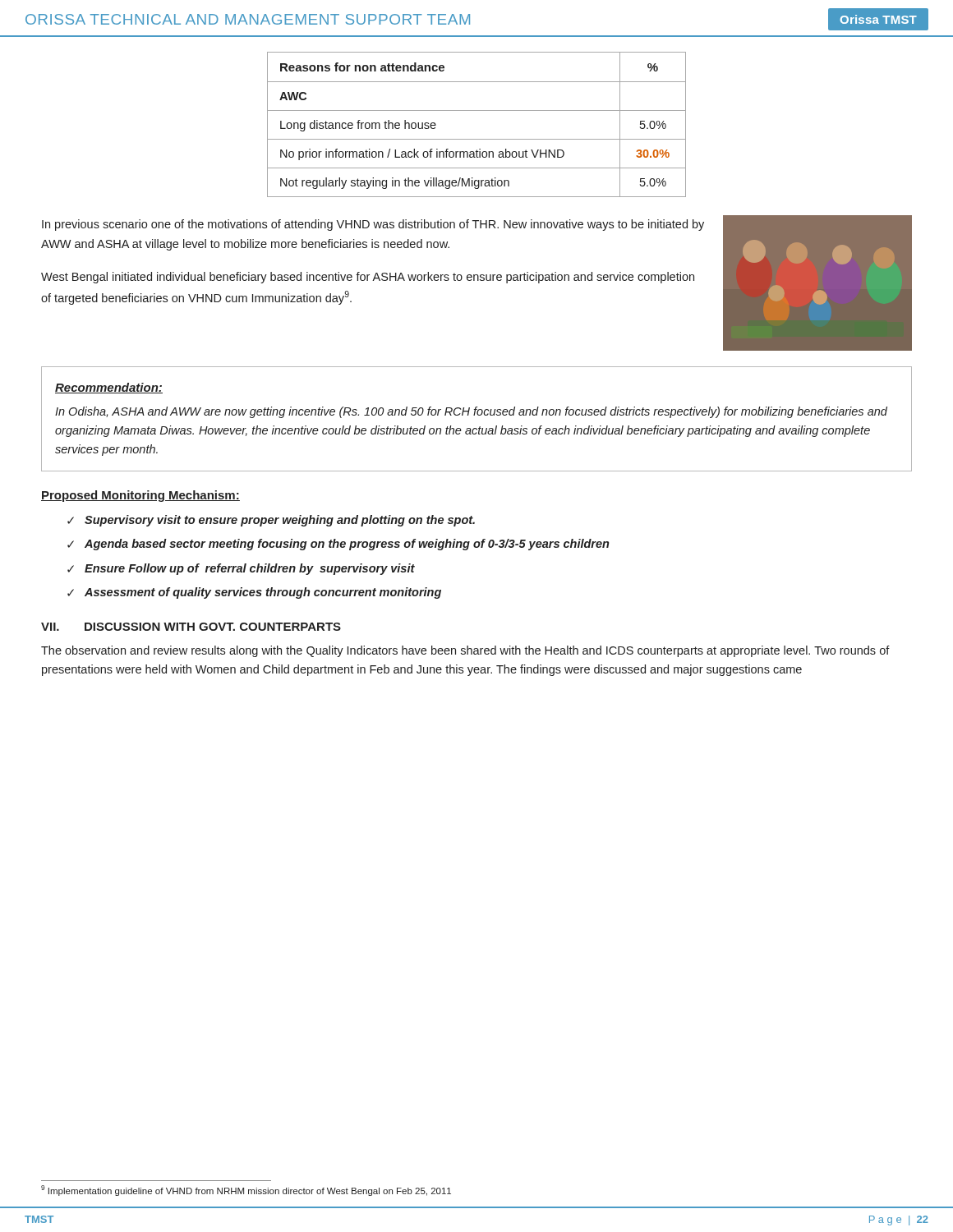Click on the list item containing "Agenda based sector meeting focusing on"
This screenshot has width=953, height=1232.
point(347,544)
